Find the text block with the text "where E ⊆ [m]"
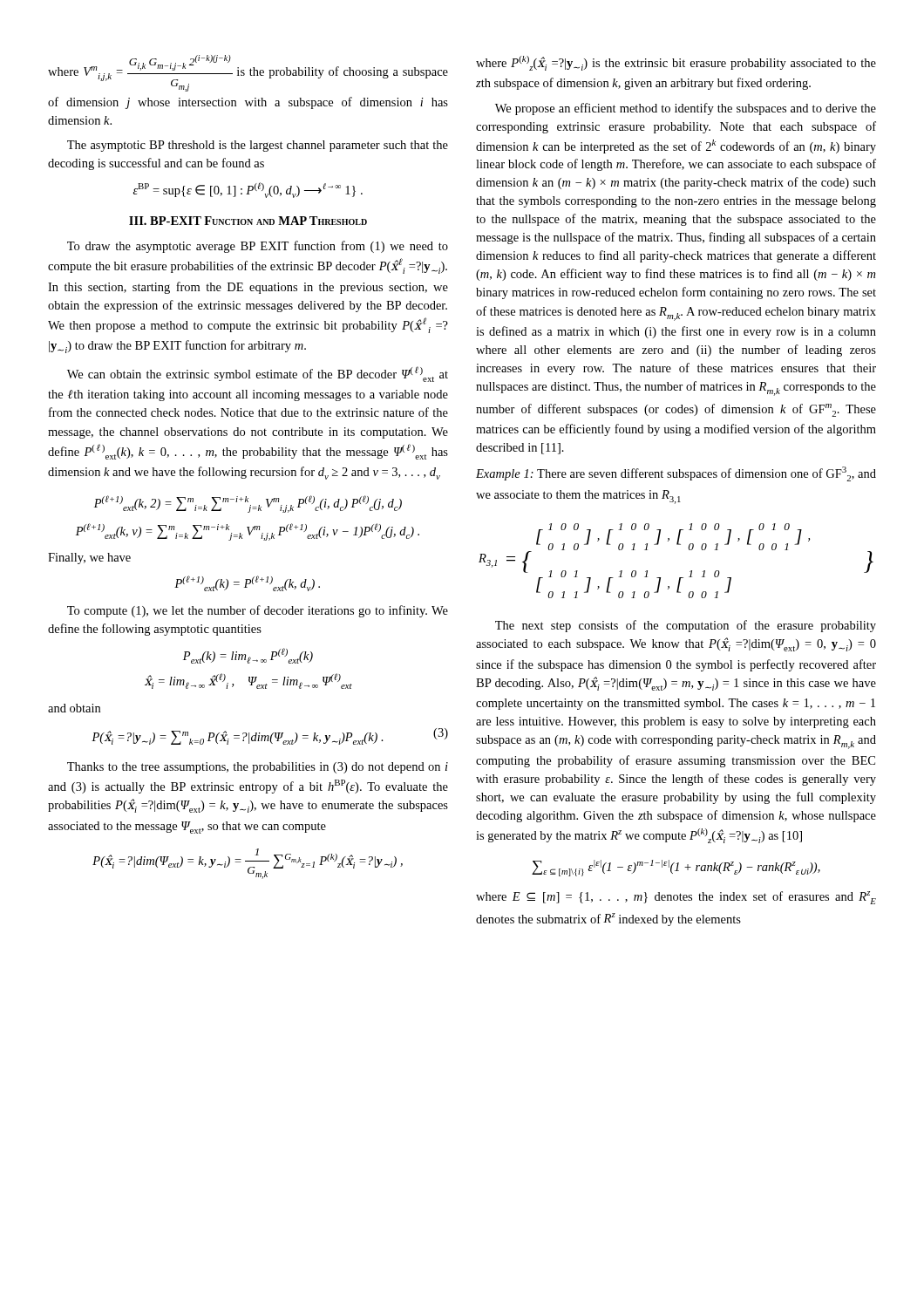Image resolution: width=924 pixels, height=1308 pixels. click(676, 907)
